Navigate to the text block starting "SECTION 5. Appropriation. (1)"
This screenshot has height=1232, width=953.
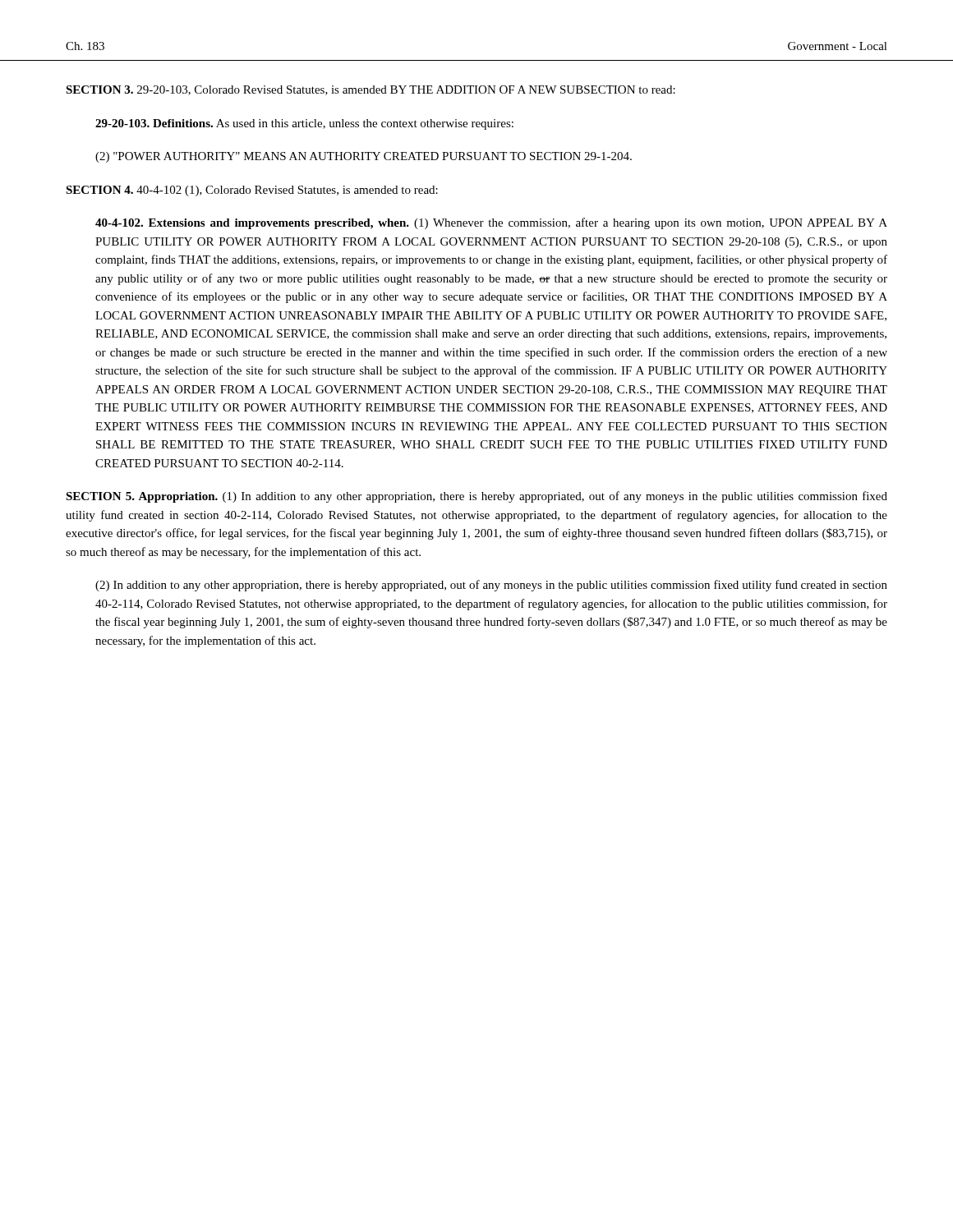point(476,524)
